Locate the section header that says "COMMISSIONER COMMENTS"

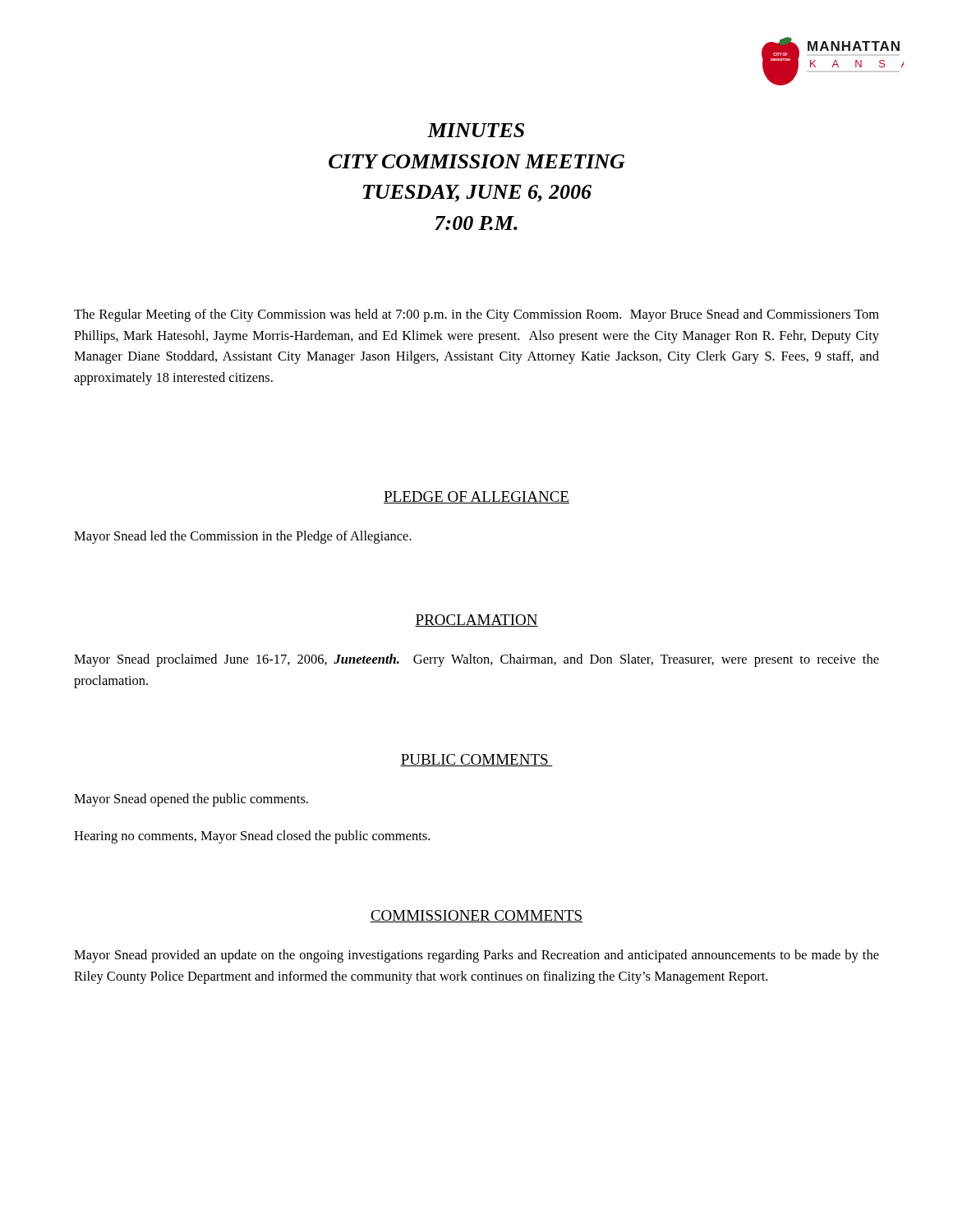(476, 916)
